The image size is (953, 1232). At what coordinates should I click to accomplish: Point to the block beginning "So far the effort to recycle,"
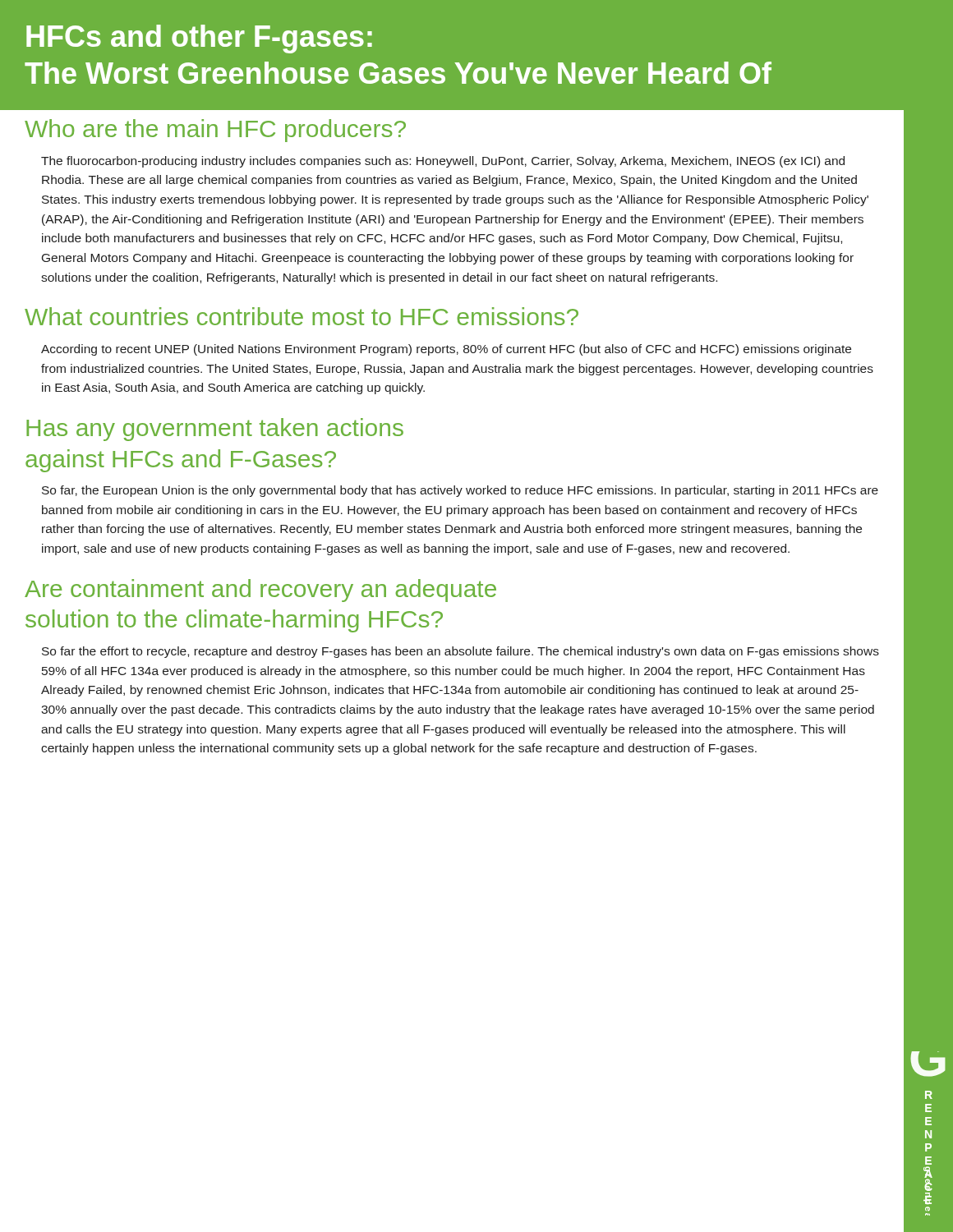tap(460, 700)
